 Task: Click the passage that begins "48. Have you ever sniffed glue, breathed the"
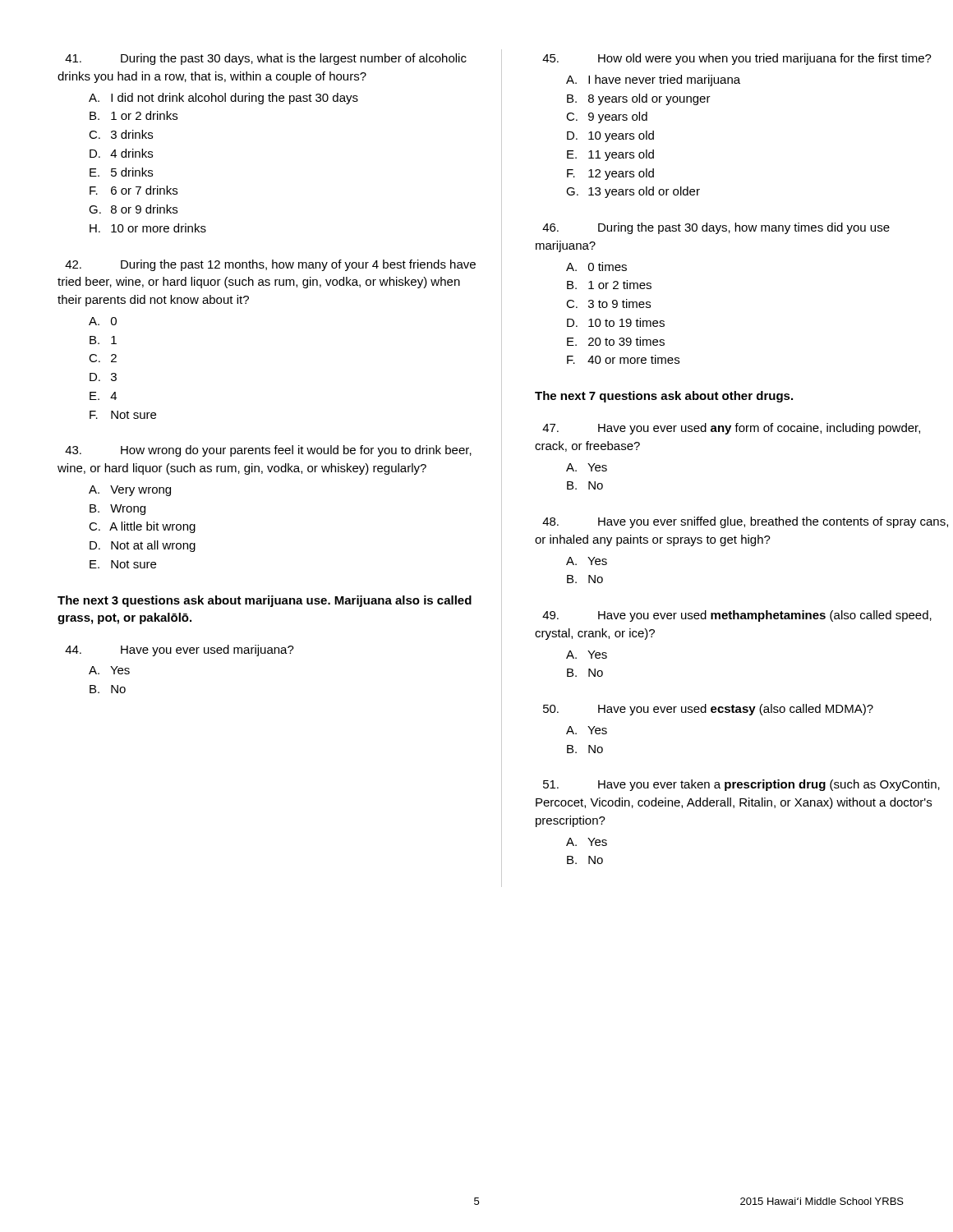pos(744,550)
